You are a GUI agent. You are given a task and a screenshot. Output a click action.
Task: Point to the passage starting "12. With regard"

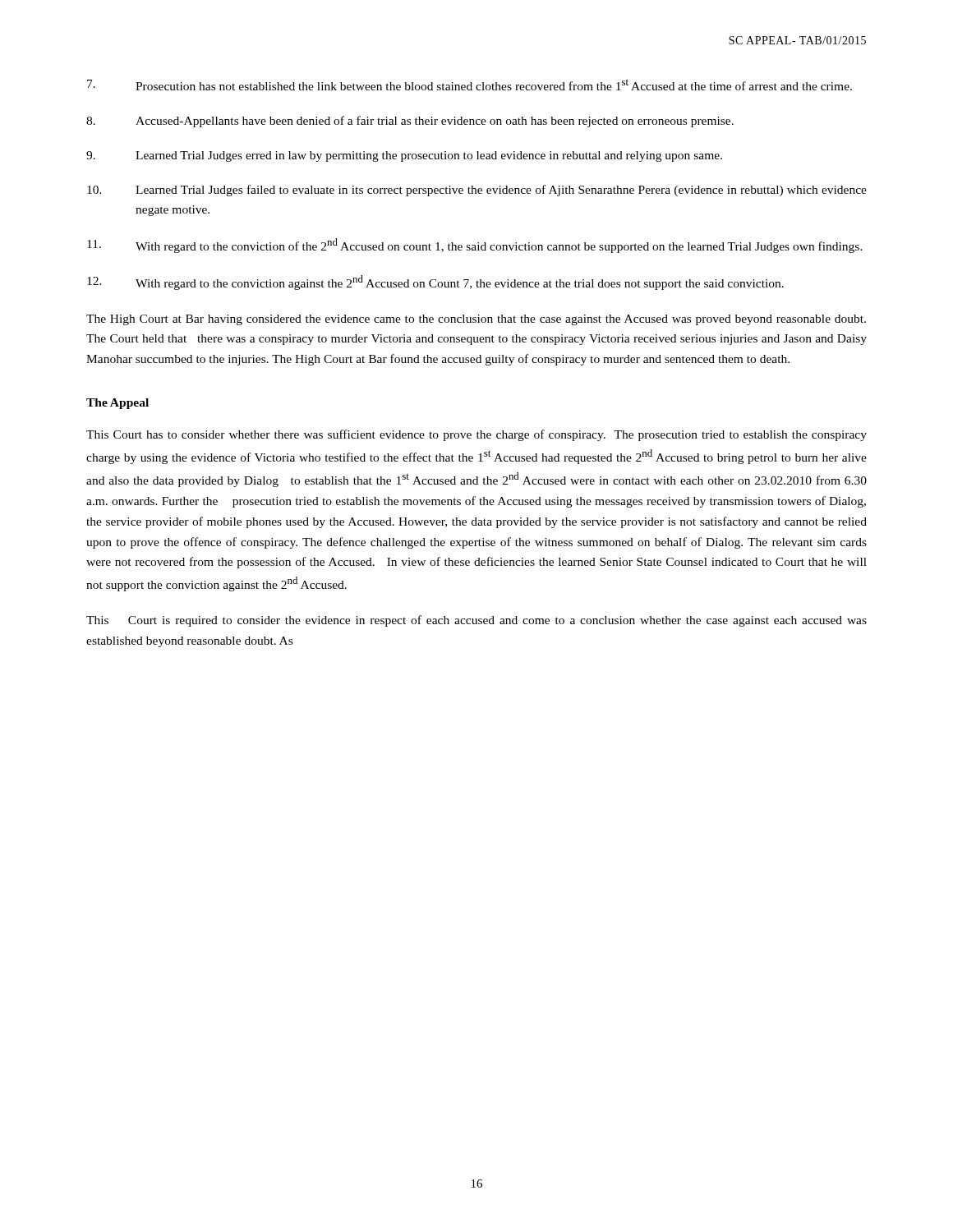476,283
